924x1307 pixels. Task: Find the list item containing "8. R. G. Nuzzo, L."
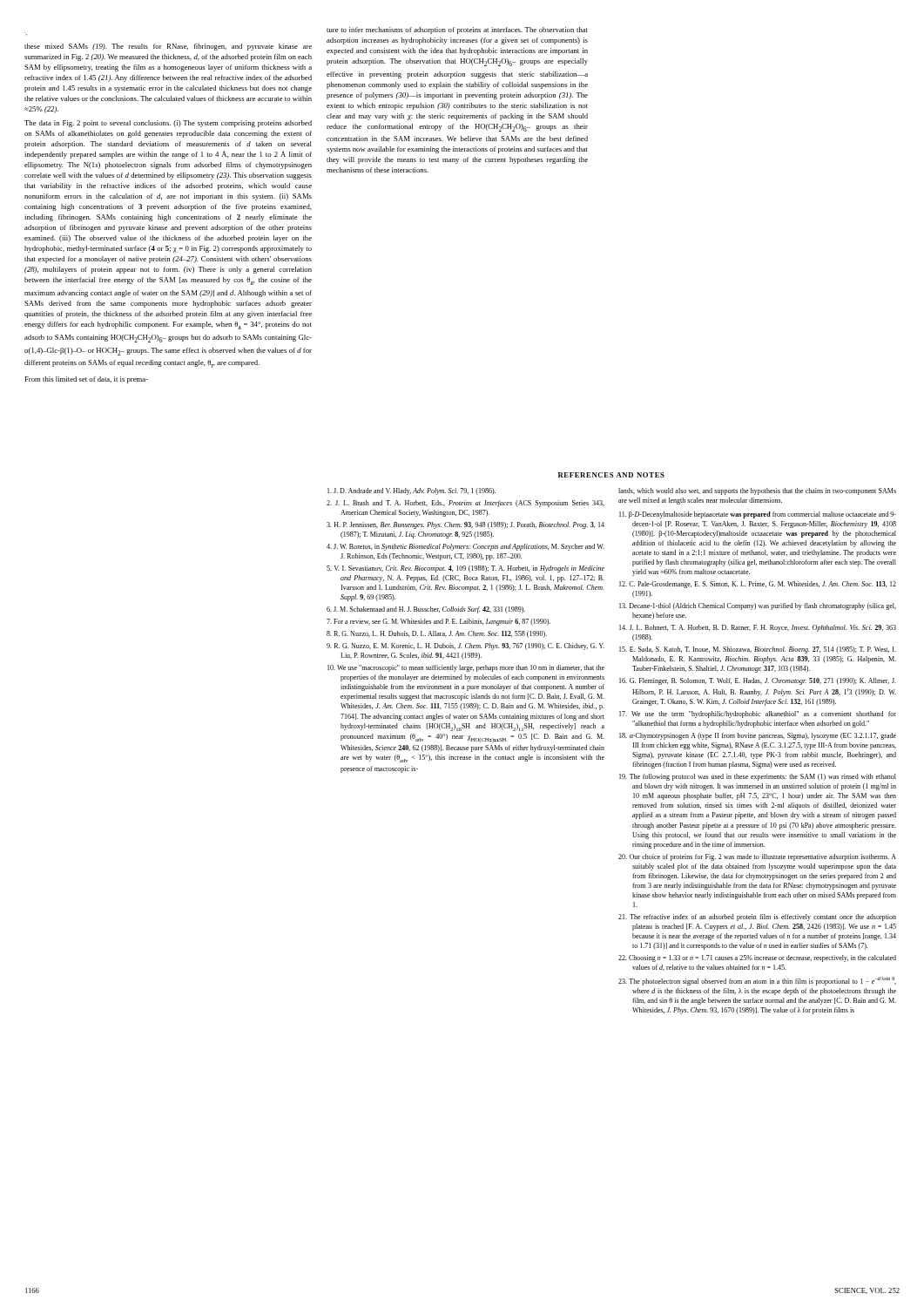[x=437, y=634]
